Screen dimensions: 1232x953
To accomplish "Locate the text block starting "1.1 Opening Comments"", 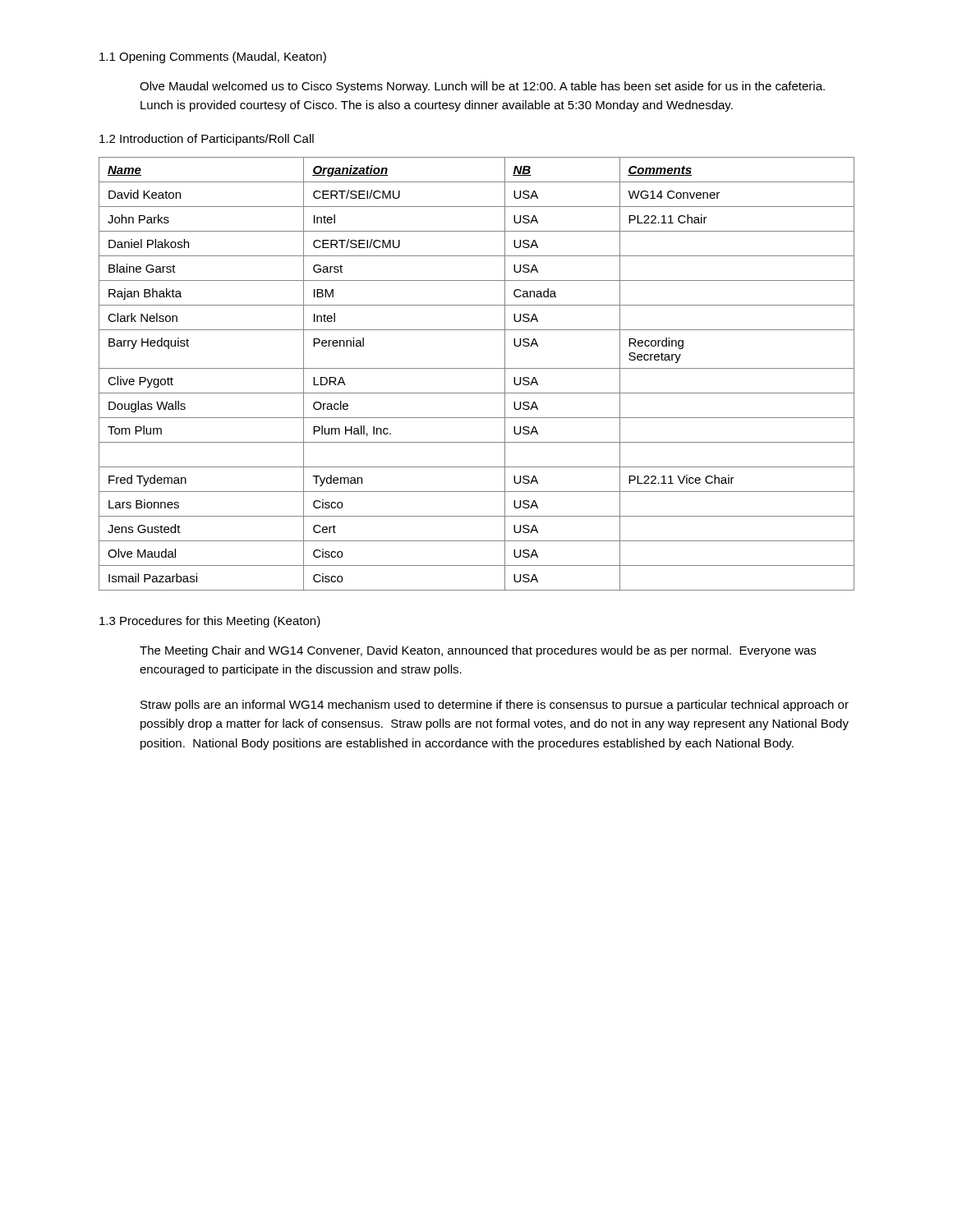I will (x=213, y=56).
